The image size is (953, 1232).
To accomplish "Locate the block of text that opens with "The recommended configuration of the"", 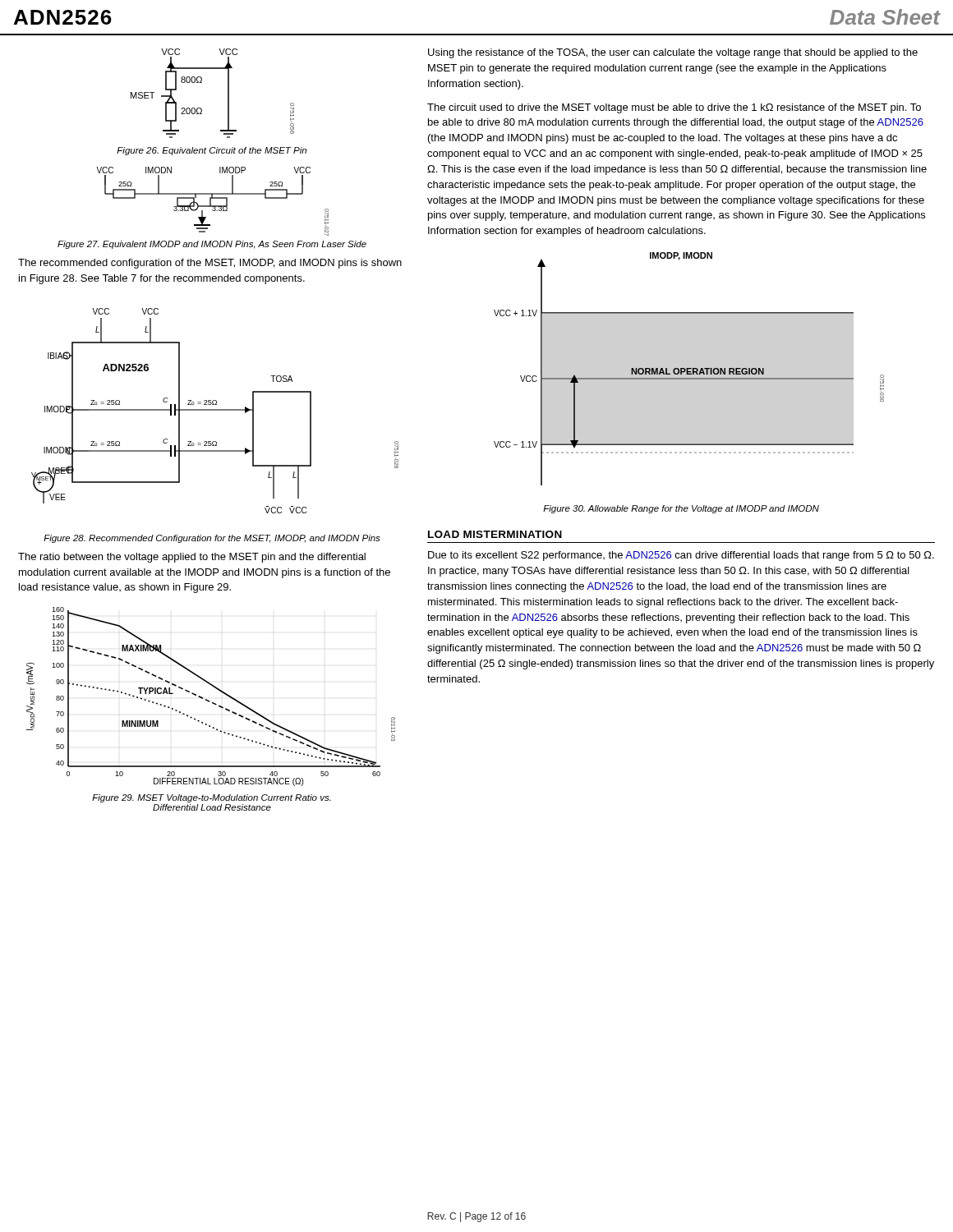I will coord(210,270).
